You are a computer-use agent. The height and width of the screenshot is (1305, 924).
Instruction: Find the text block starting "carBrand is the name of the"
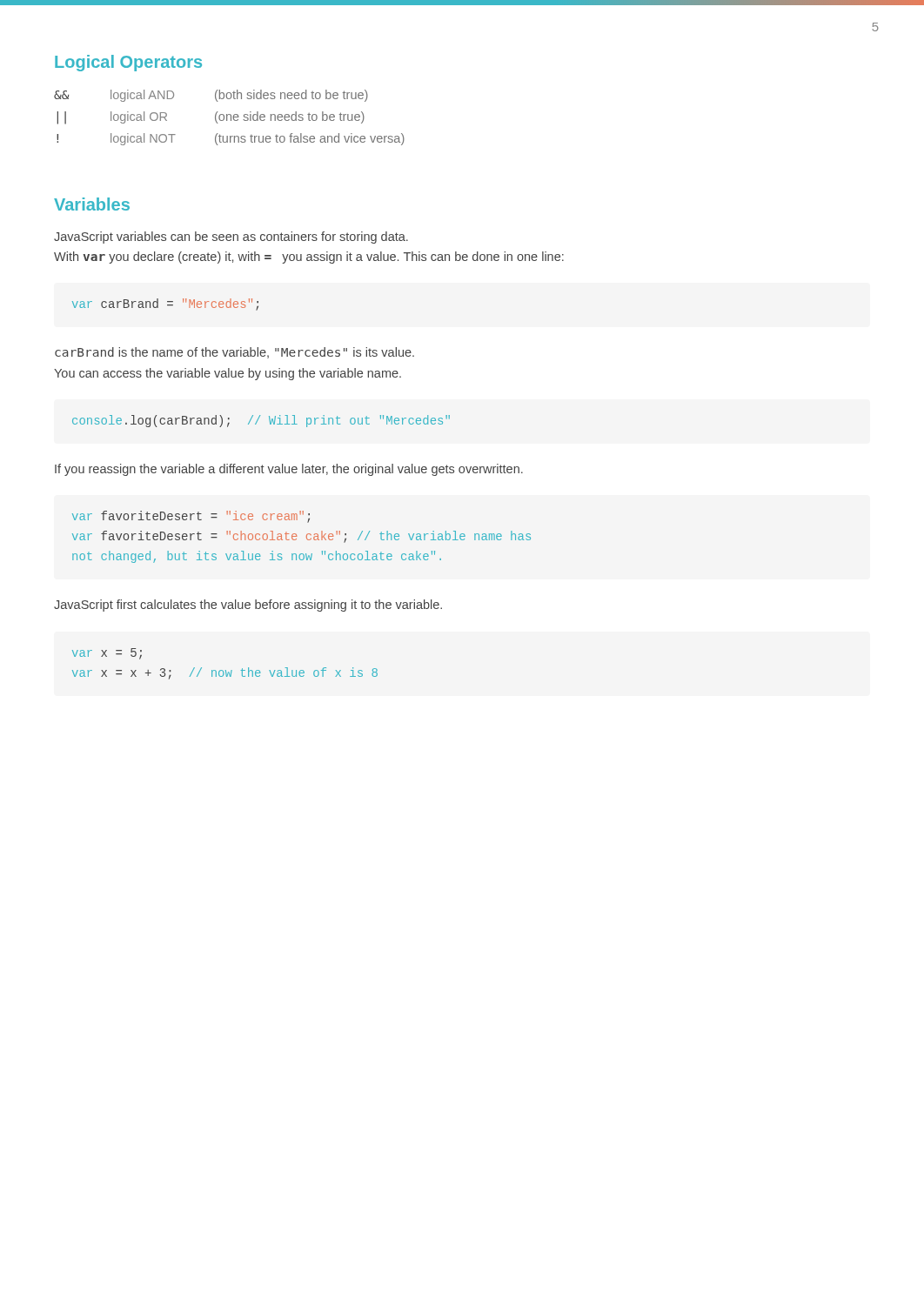pyautogui.click(x=235, y=363)
